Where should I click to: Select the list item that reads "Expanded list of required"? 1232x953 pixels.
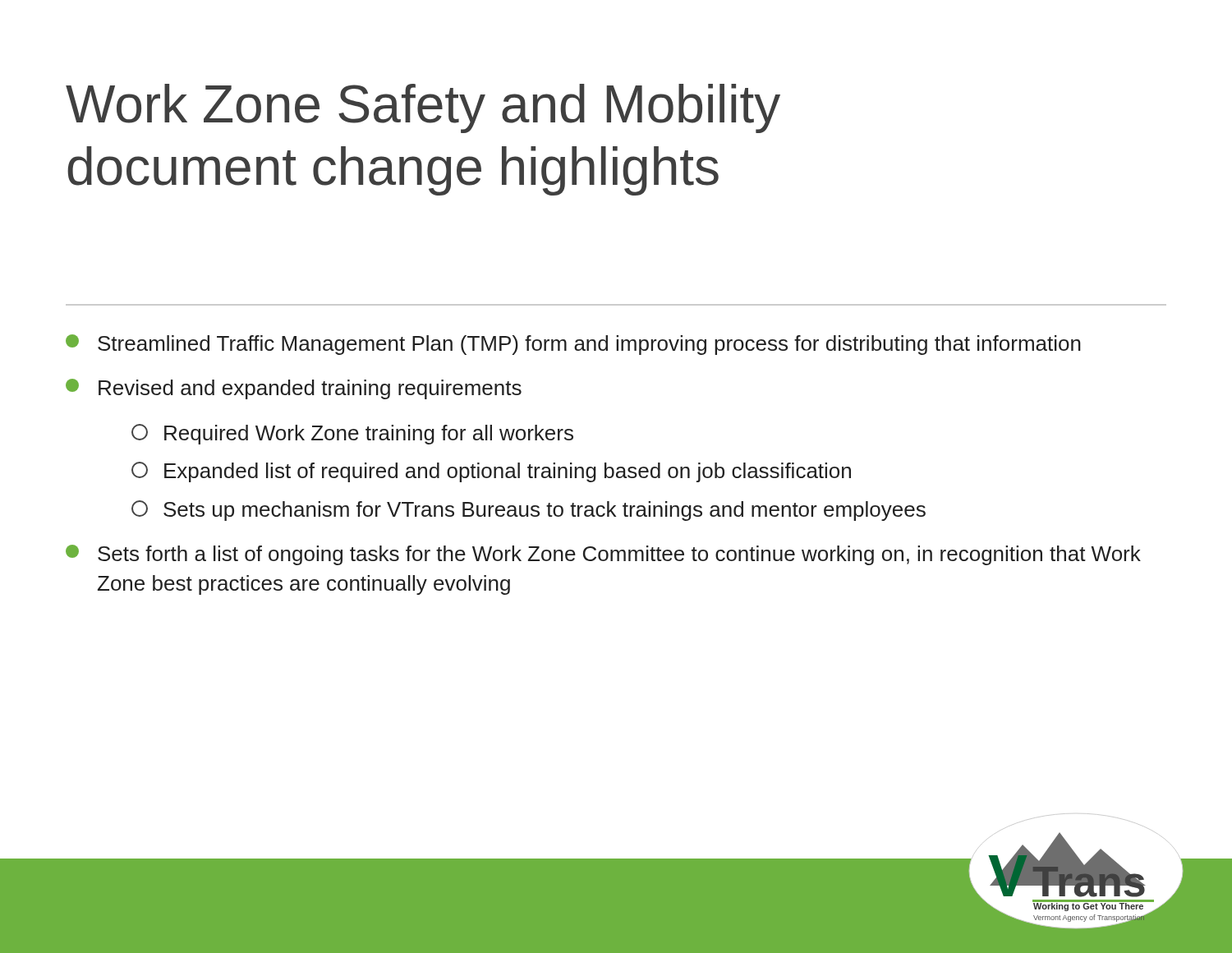641,471
